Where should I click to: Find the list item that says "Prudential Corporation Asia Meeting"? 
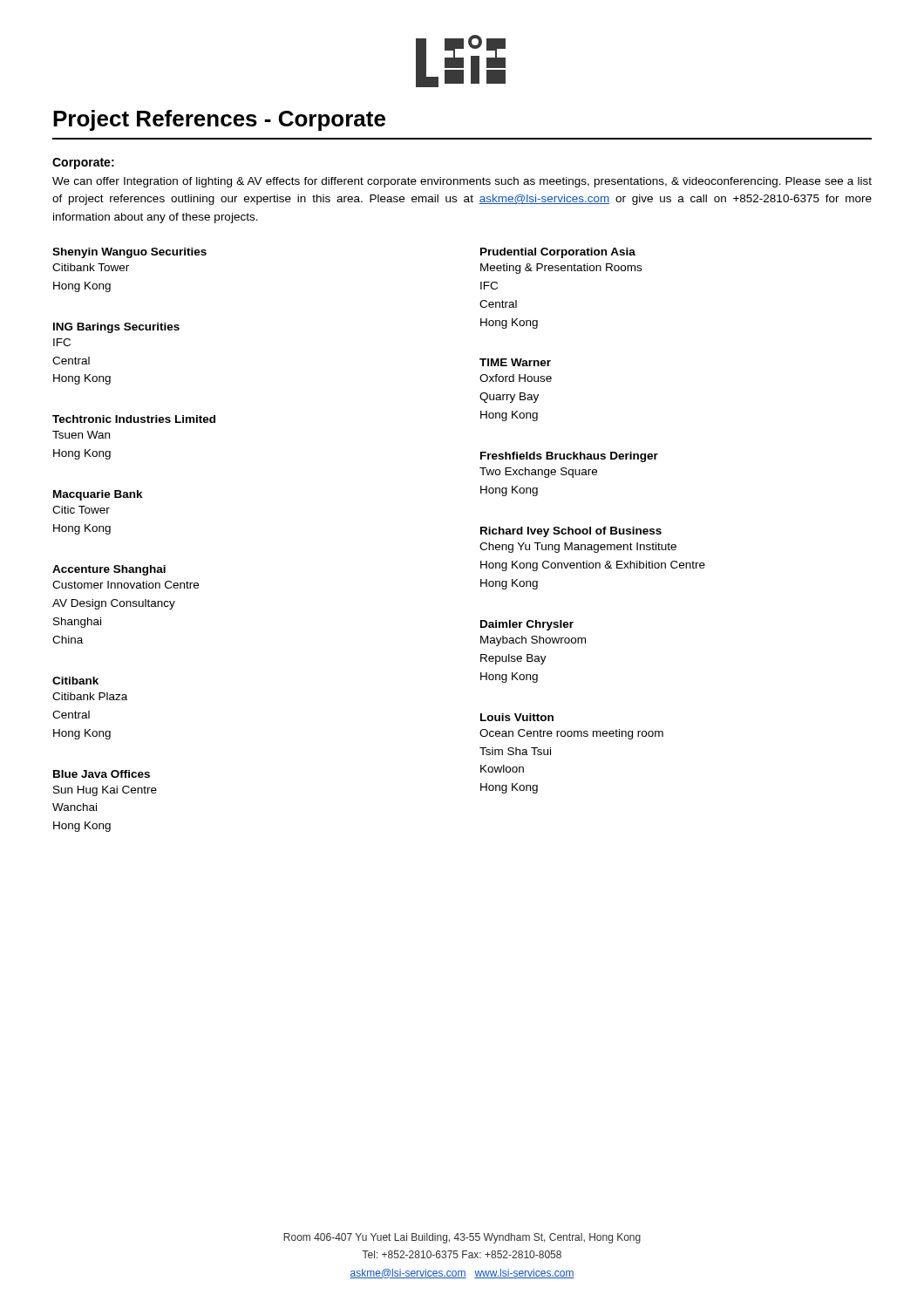[x=558, y=253]
